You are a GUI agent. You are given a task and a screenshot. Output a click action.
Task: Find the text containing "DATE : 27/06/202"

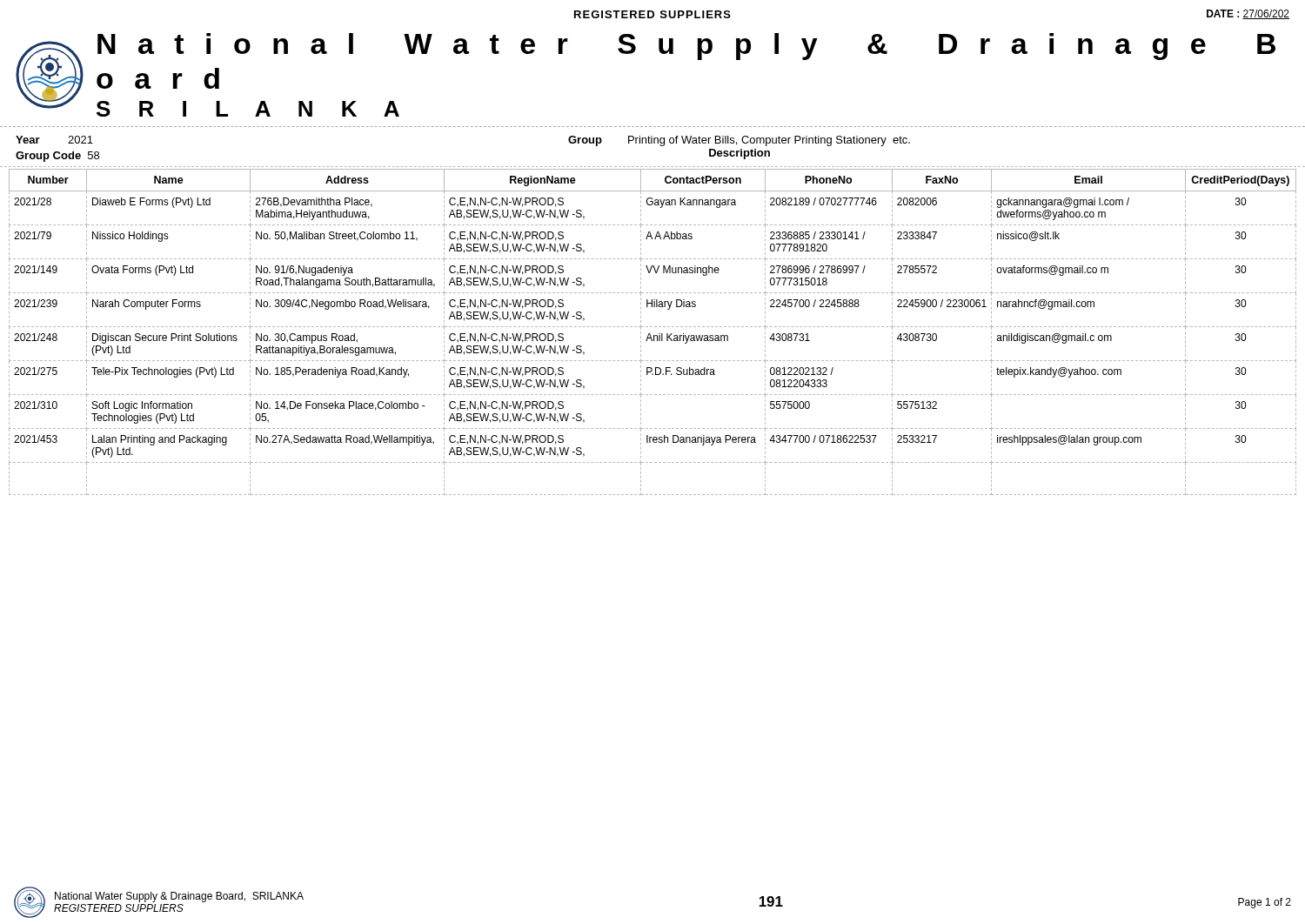click(x=1248, y=14)
